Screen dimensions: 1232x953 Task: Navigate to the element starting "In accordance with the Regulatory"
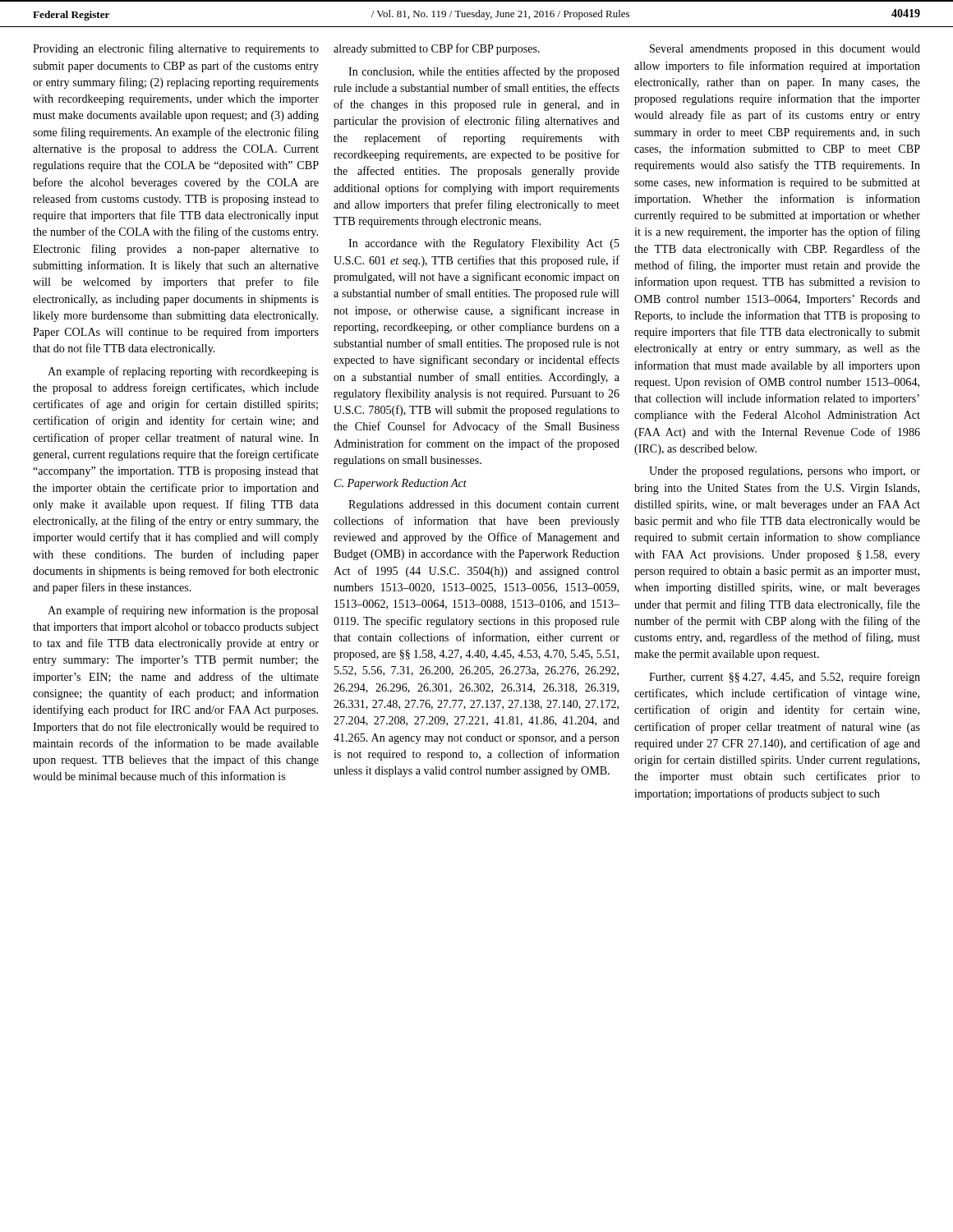click(x=476, y=352)
